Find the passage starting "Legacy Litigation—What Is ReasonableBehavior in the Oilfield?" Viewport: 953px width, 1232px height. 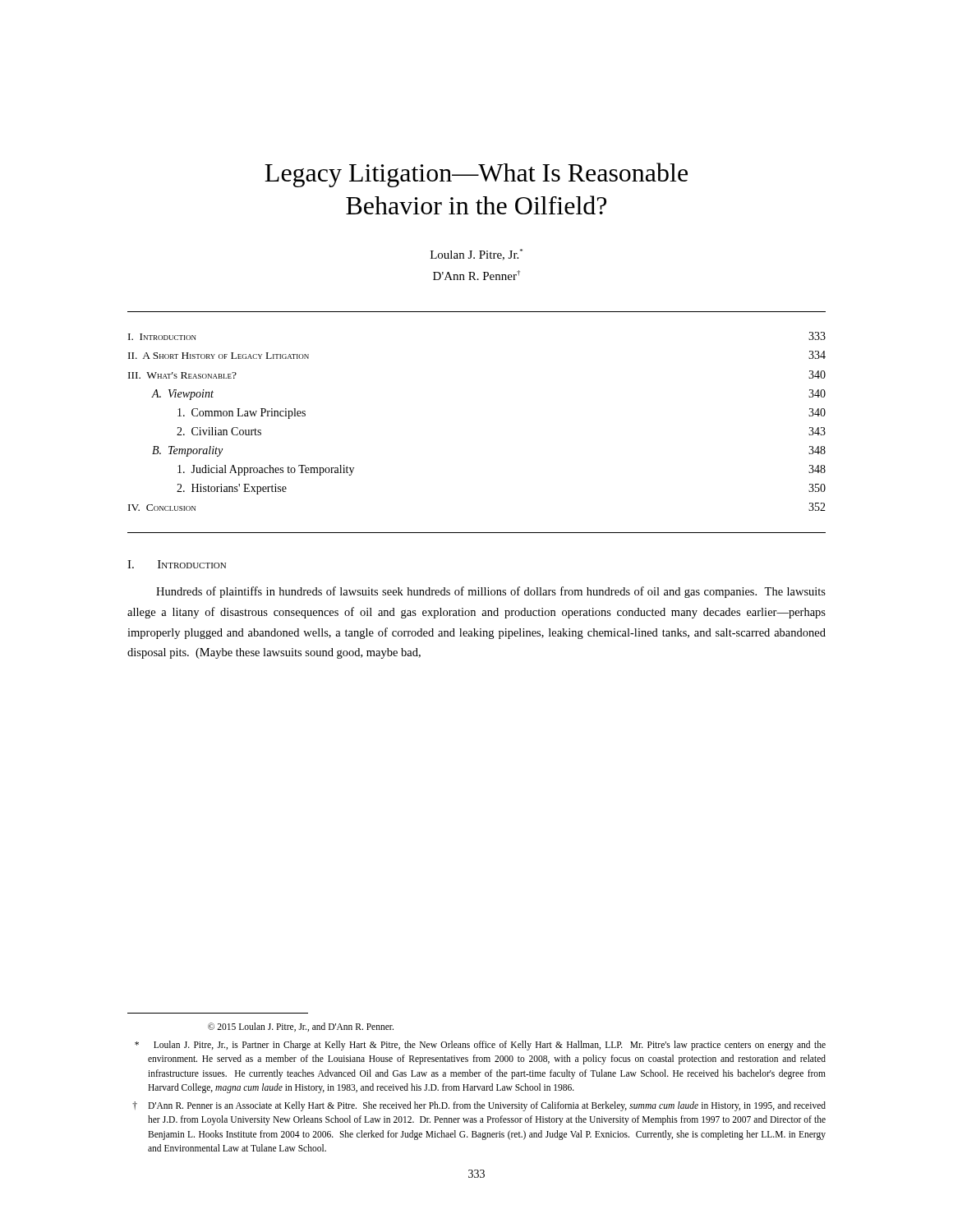[476, 189]
